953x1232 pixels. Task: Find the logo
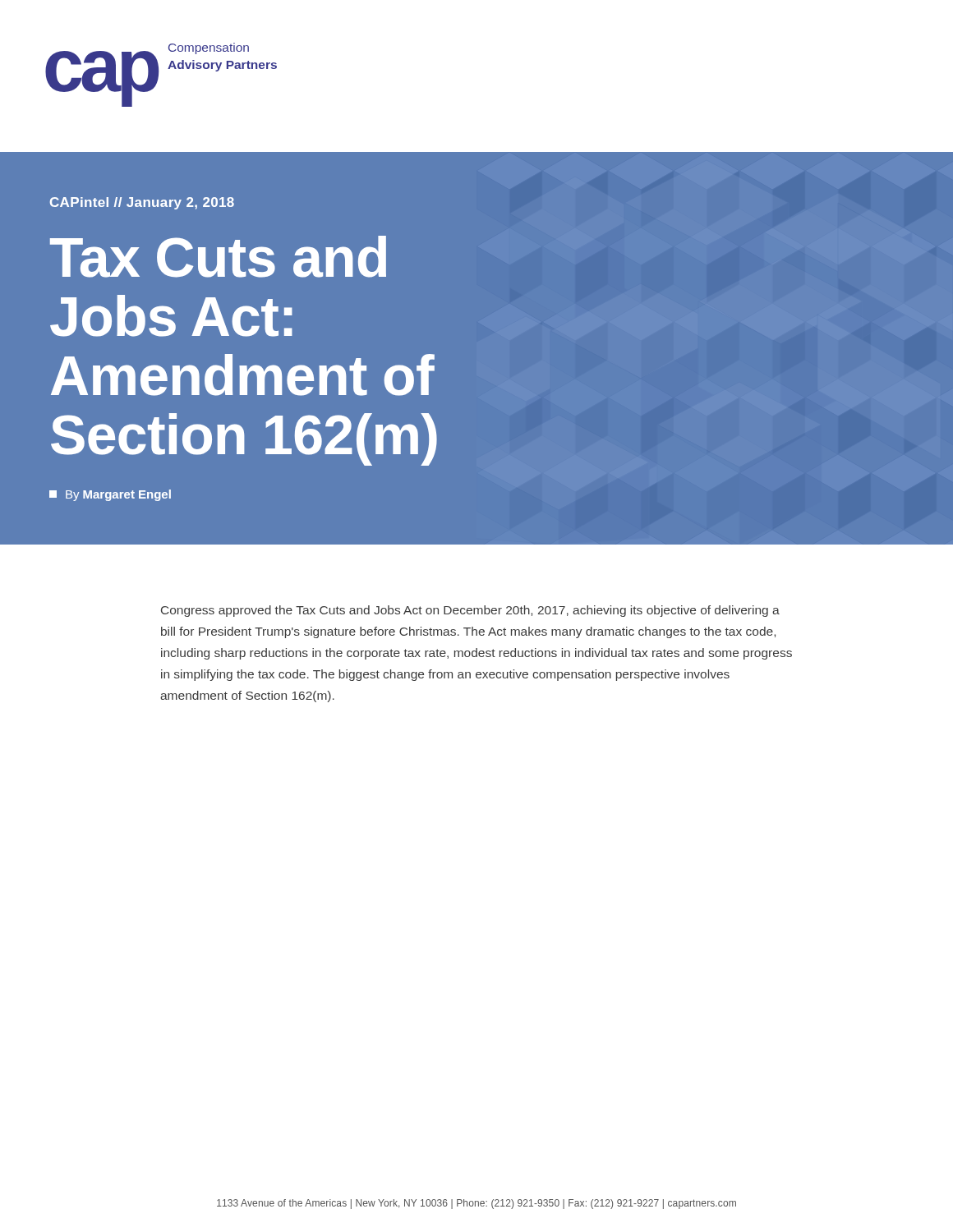click(170, 80)
